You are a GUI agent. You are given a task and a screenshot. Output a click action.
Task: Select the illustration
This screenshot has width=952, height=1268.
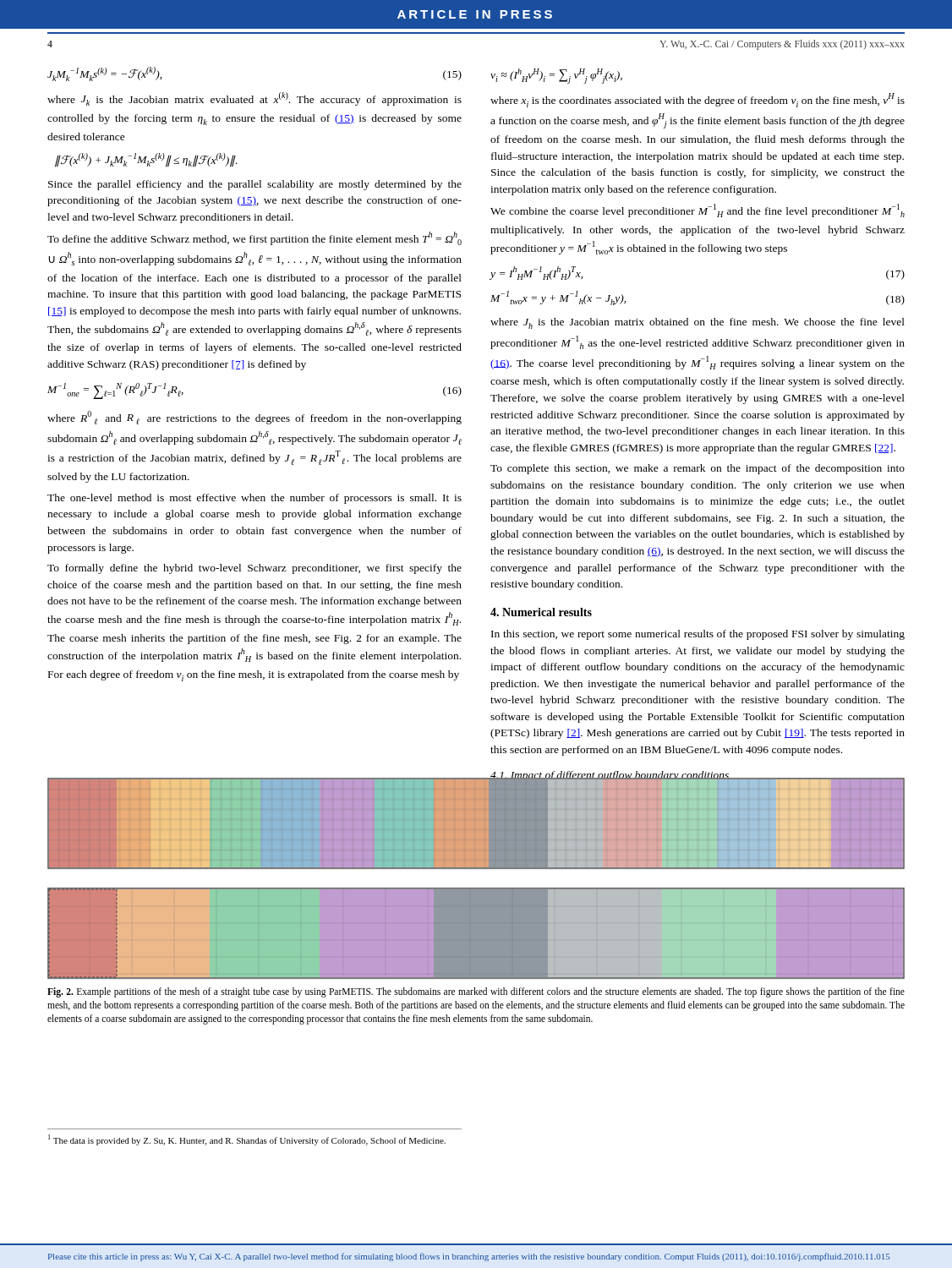point(476,881)
